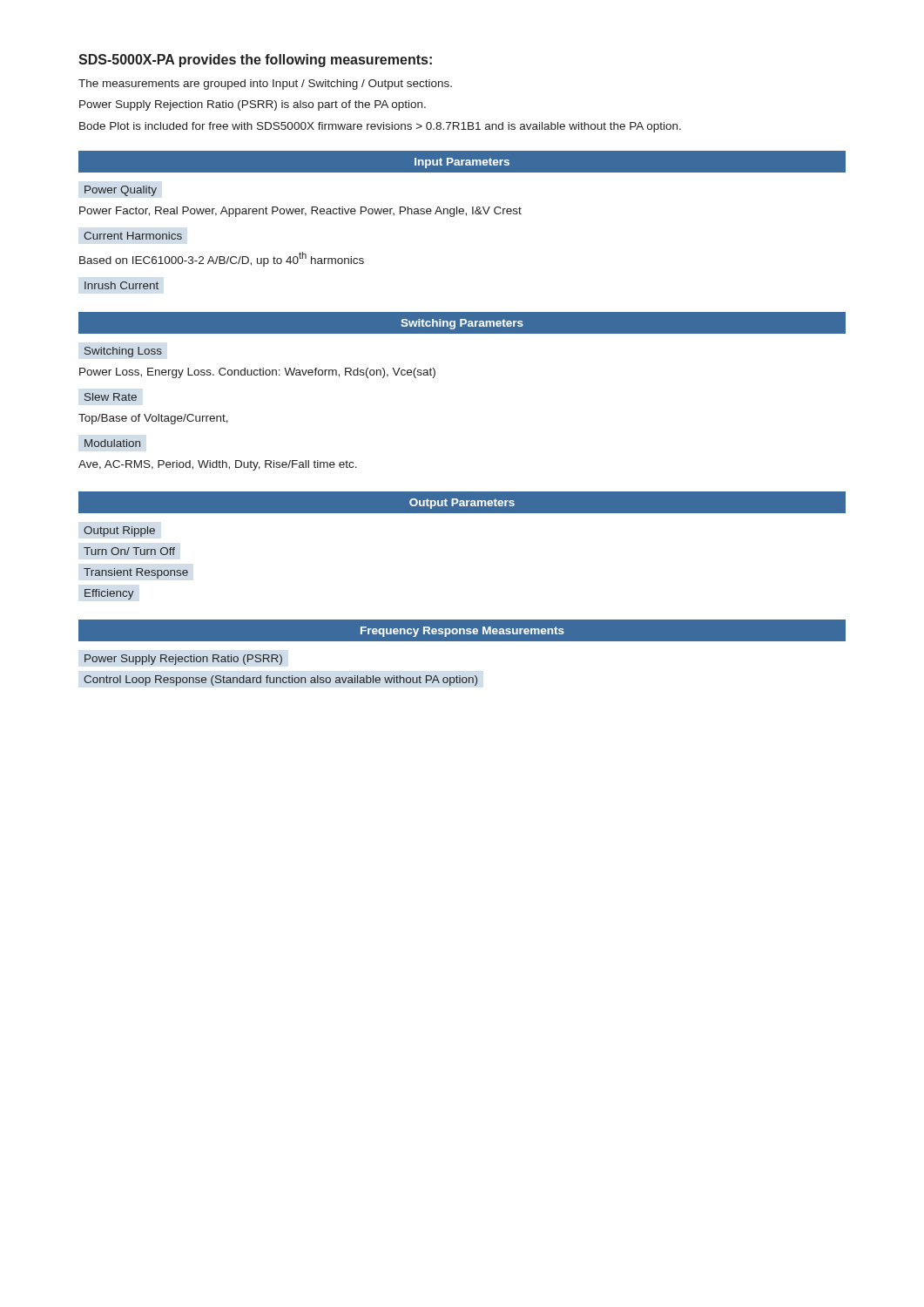Find "Turn On/ Turn Off" on this page

coord(129,551)
